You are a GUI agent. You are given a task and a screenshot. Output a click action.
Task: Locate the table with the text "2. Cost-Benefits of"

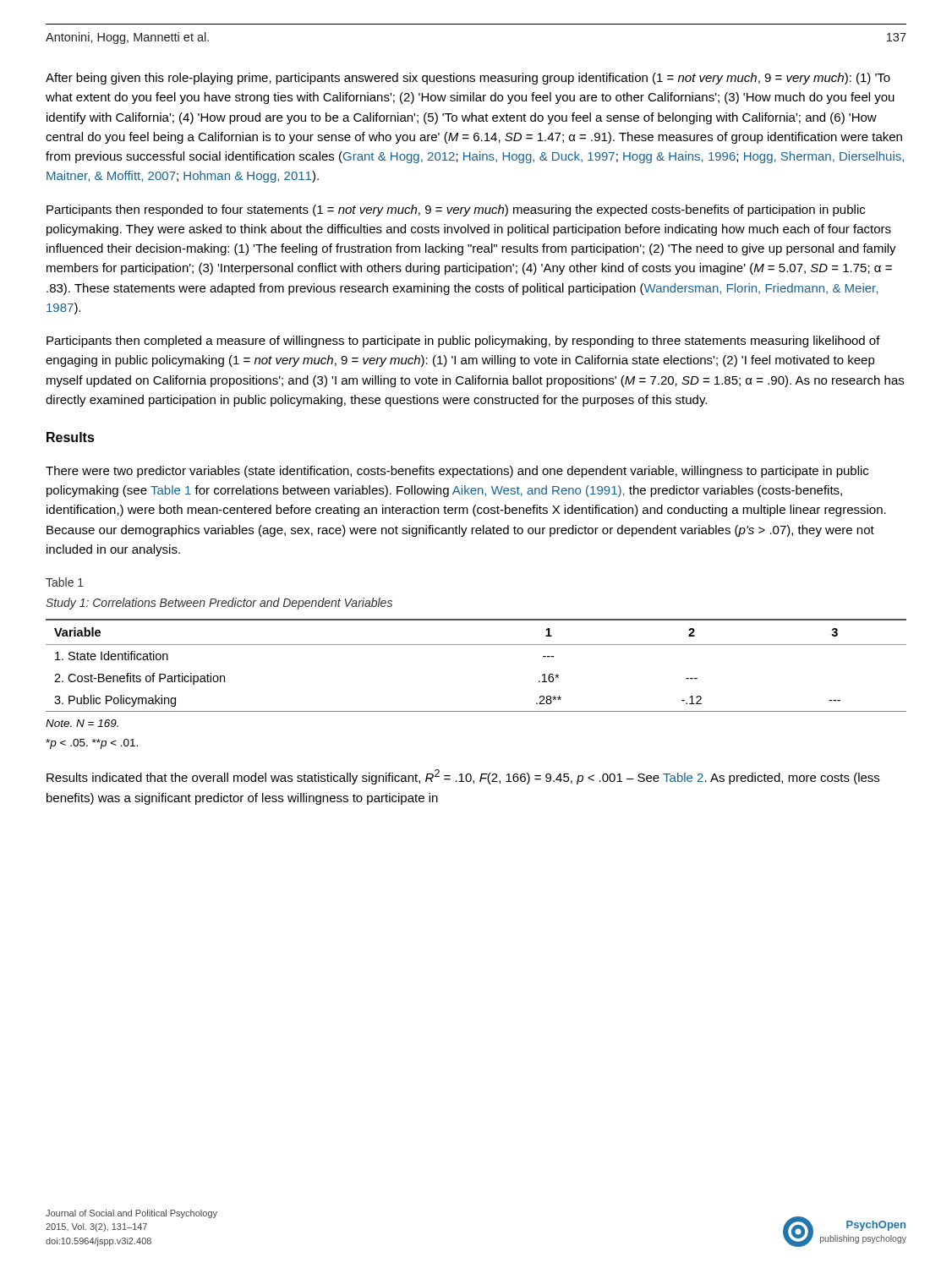476,666
